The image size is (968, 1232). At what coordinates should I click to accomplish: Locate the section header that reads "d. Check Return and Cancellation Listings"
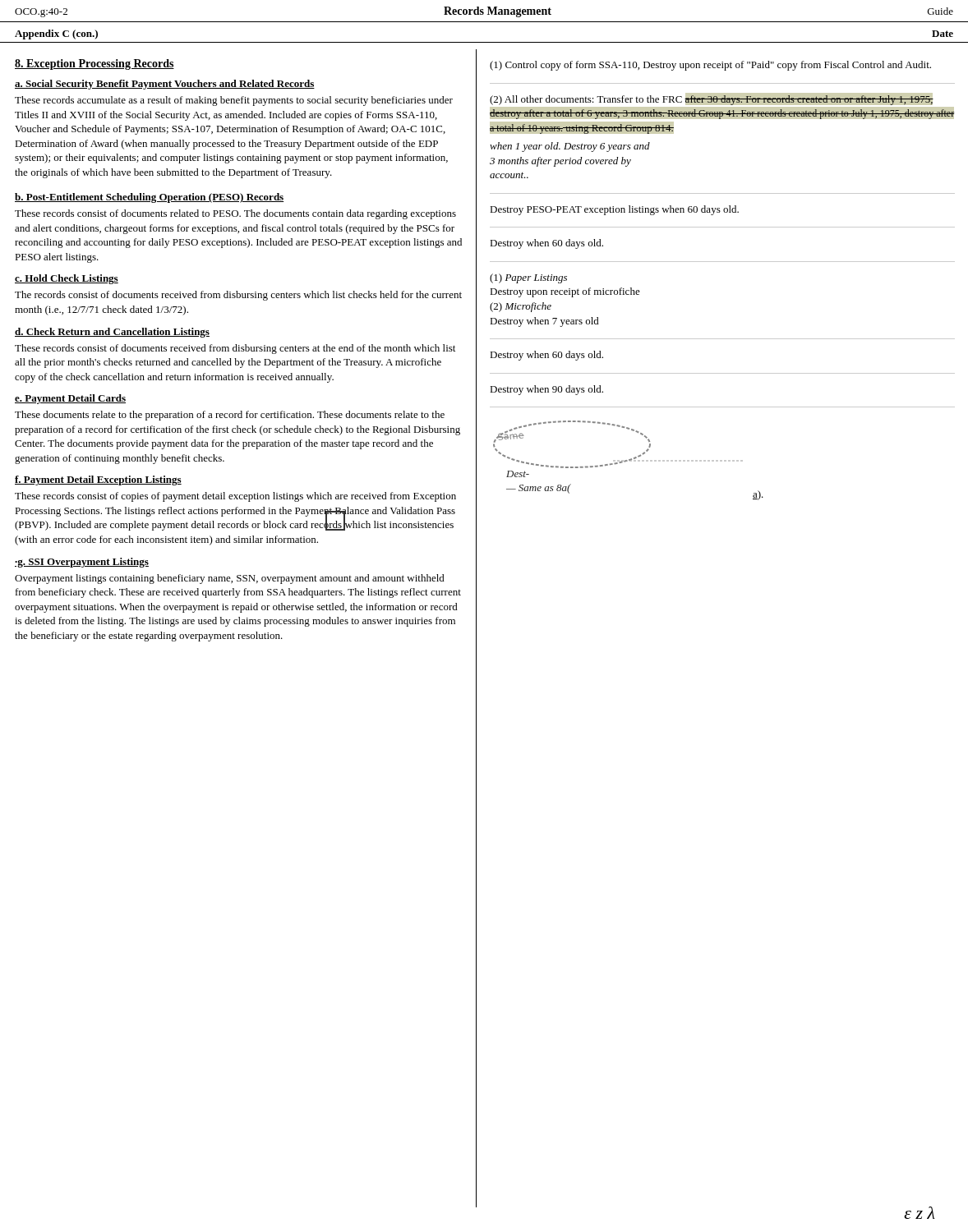point(112,331)
